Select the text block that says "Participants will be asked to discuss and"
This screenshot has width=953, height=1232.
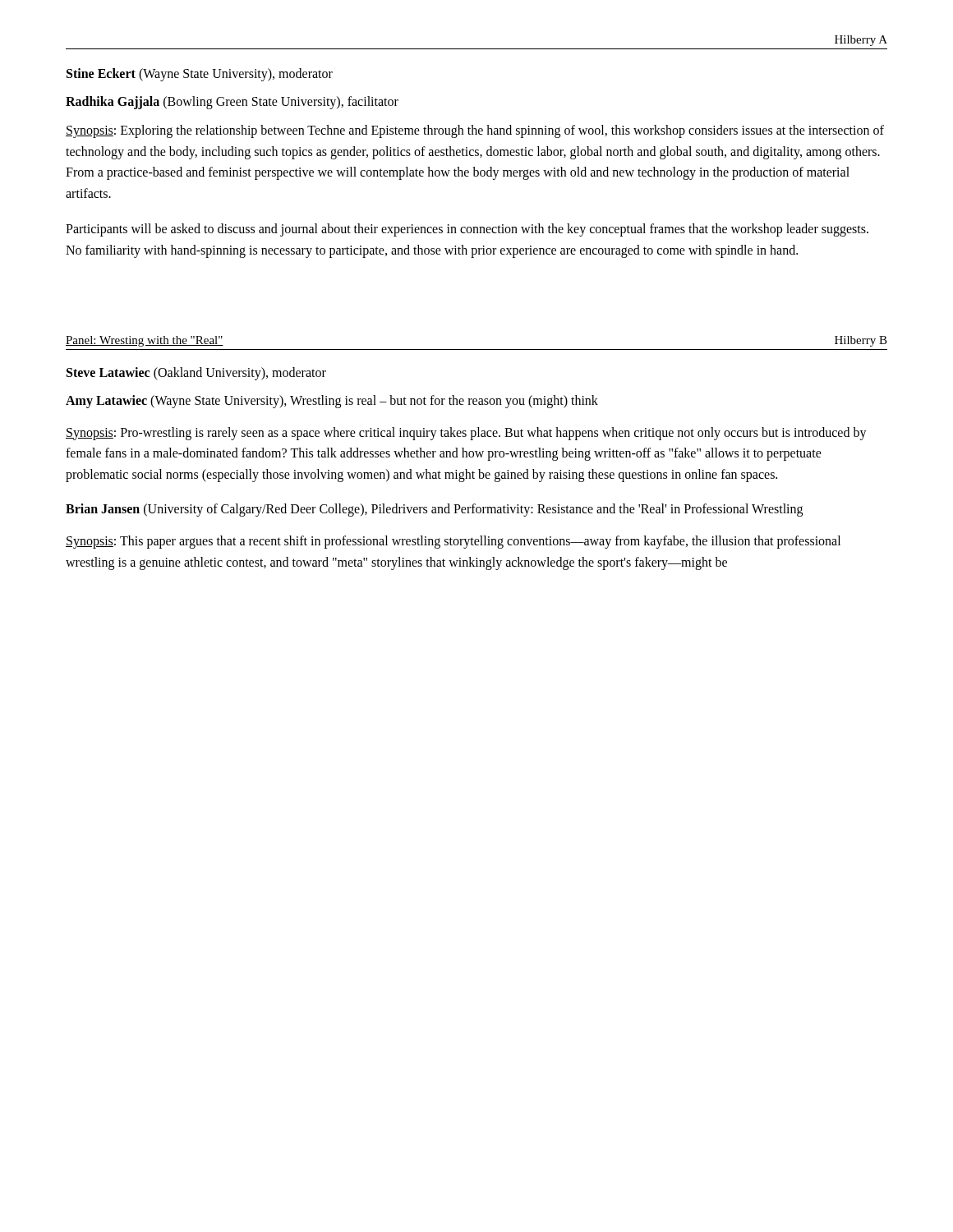pos(467,240)
